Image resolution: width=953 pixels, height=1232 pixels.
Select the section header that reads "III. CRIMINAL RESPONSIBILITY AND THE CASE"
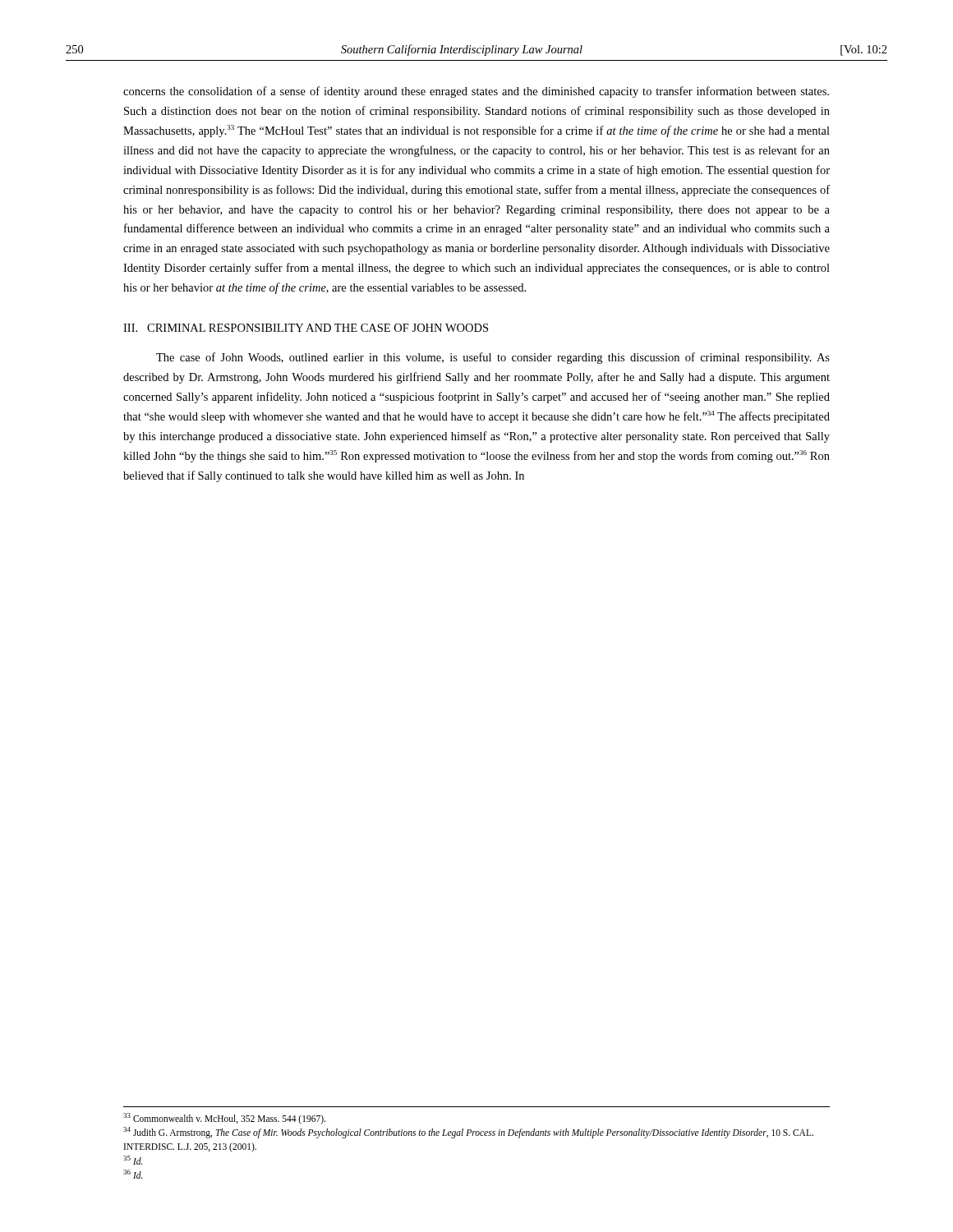click(x=306, y=328)
